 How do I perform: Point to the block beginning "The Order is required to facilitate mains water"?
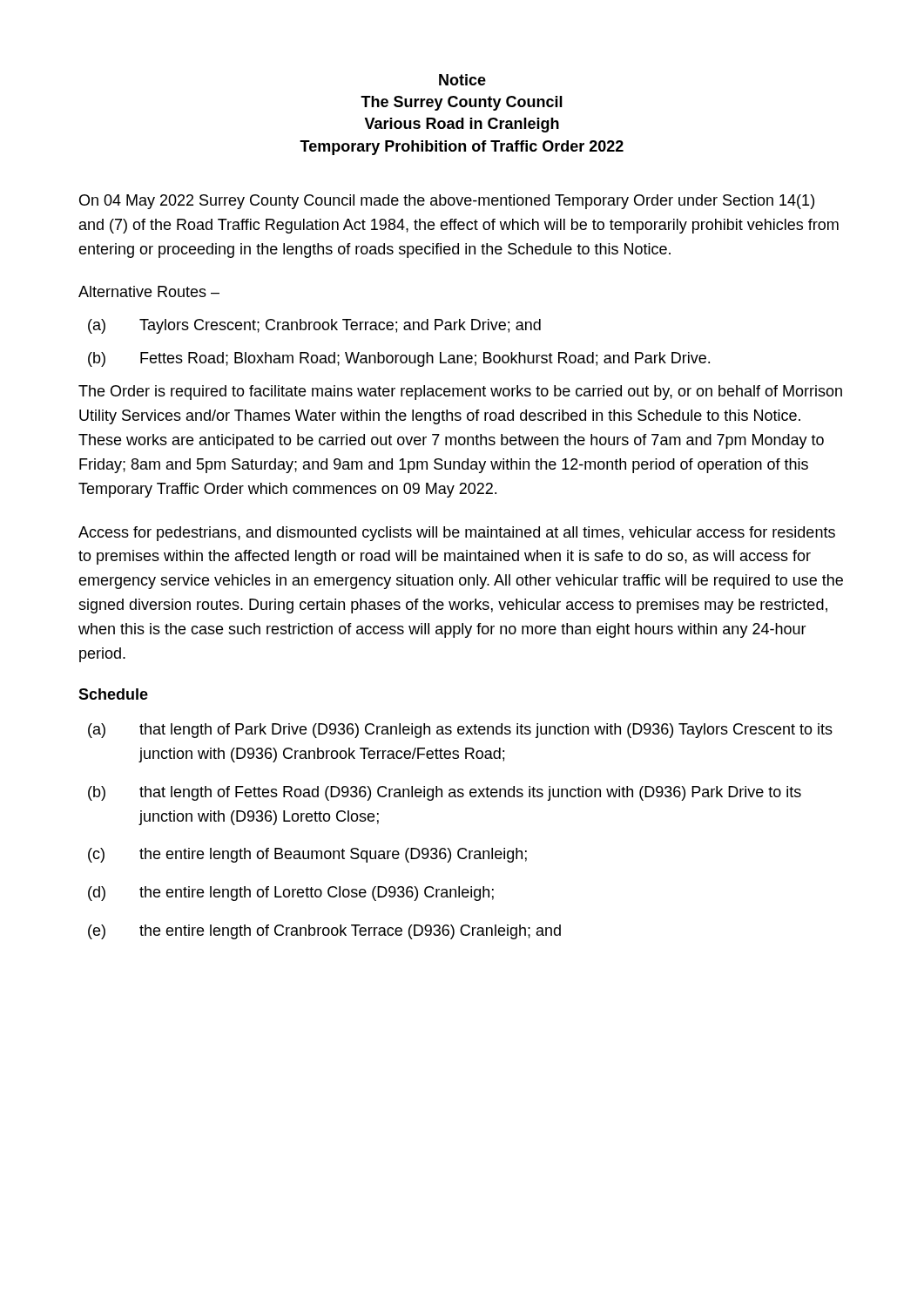[461, 440]
